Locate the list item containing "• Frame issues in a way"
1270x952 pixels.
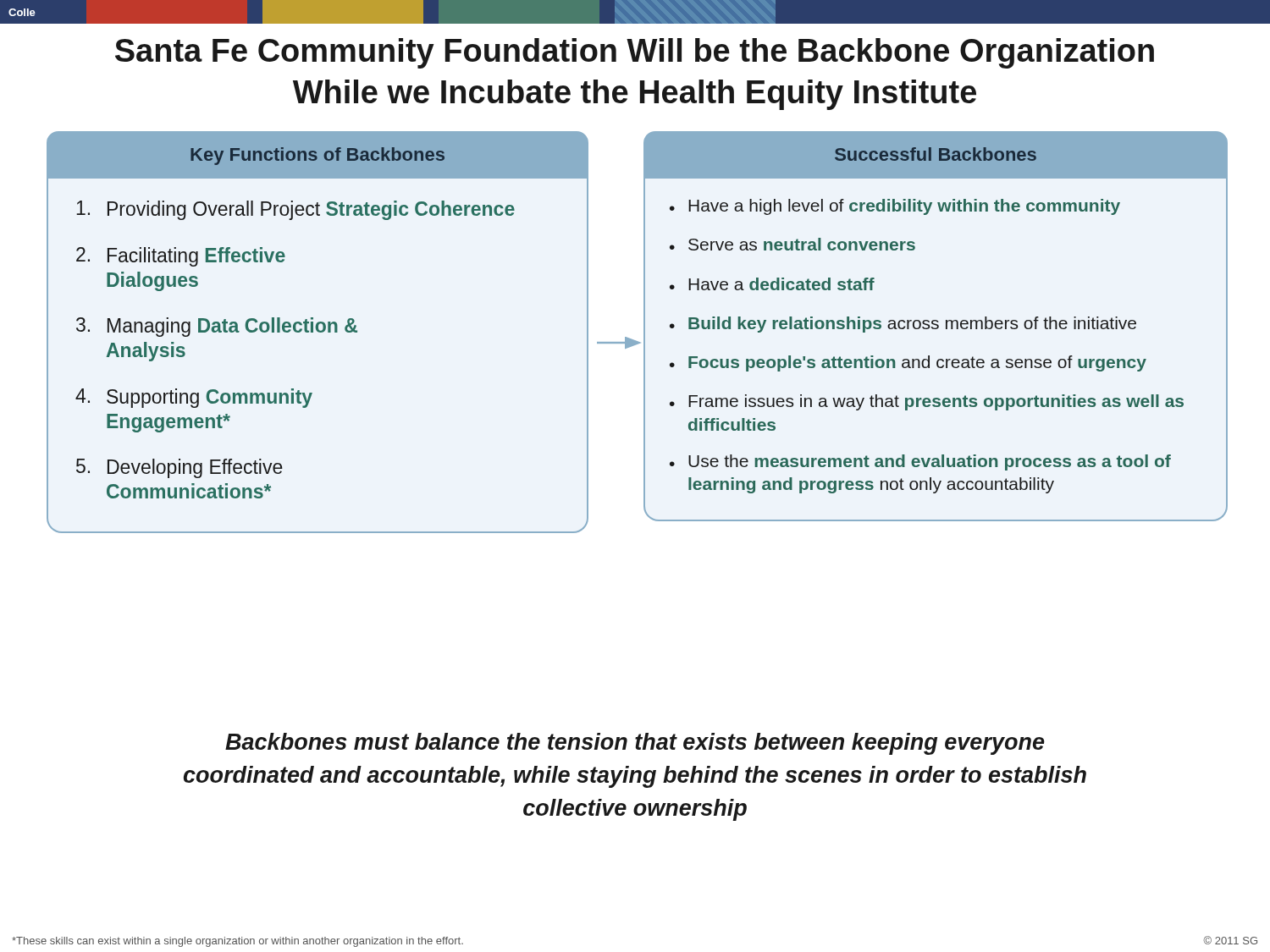point(936,413)
